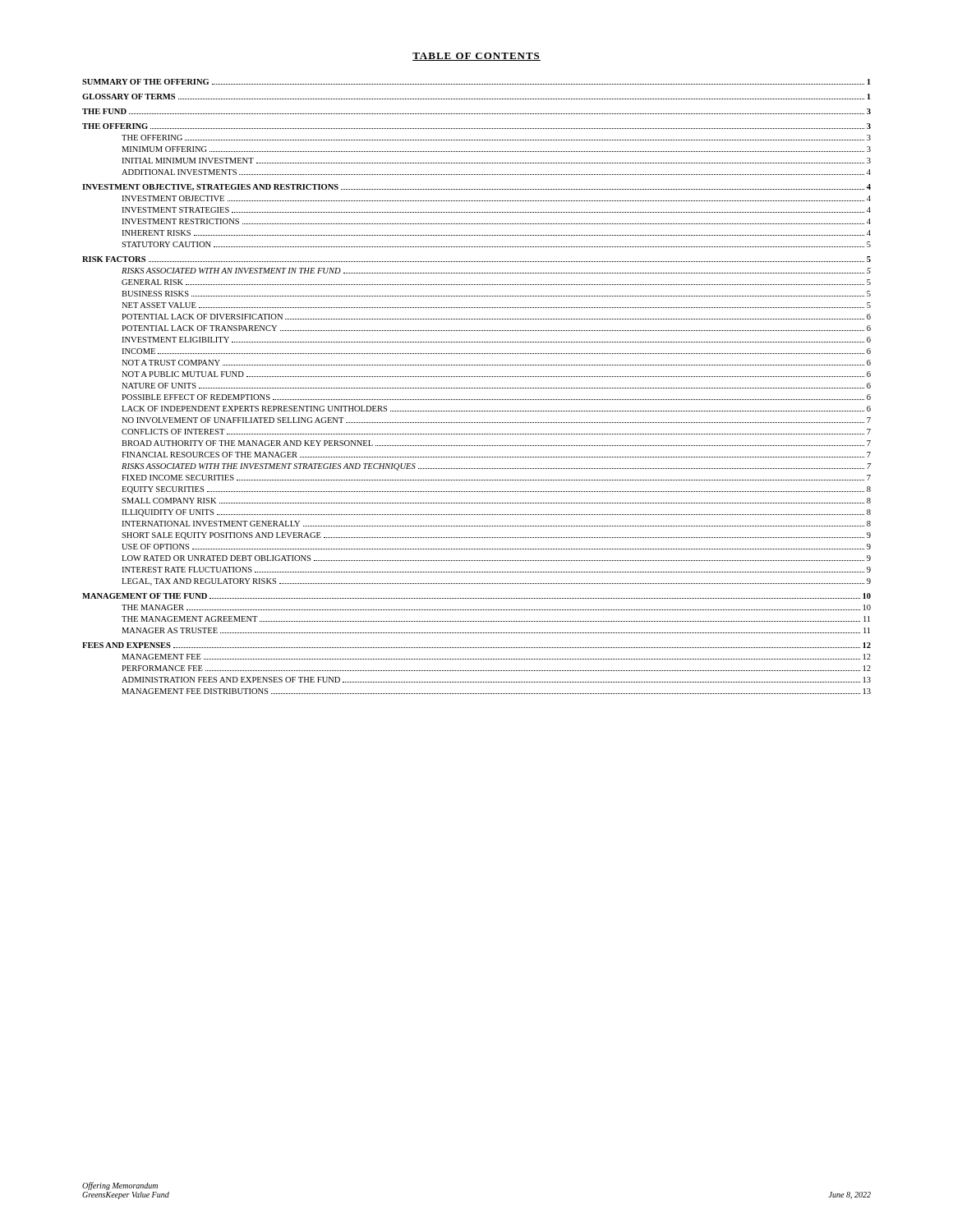Point to the text starting "INTERNATIONAL INVESTMENT GENERALLY 8"

point(496,524)
